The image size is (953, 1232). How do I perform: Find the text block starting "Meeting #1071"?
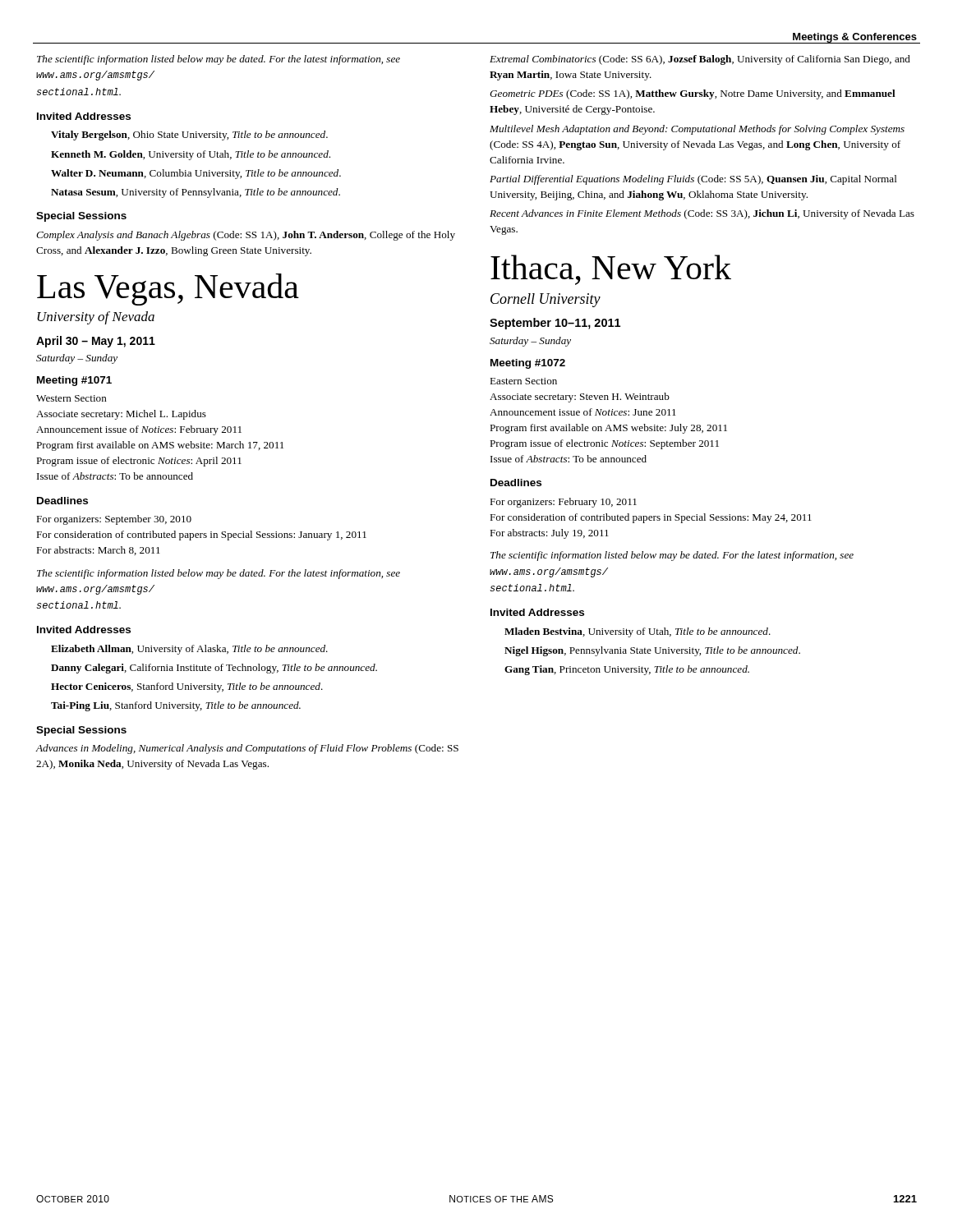pos(74,380)
